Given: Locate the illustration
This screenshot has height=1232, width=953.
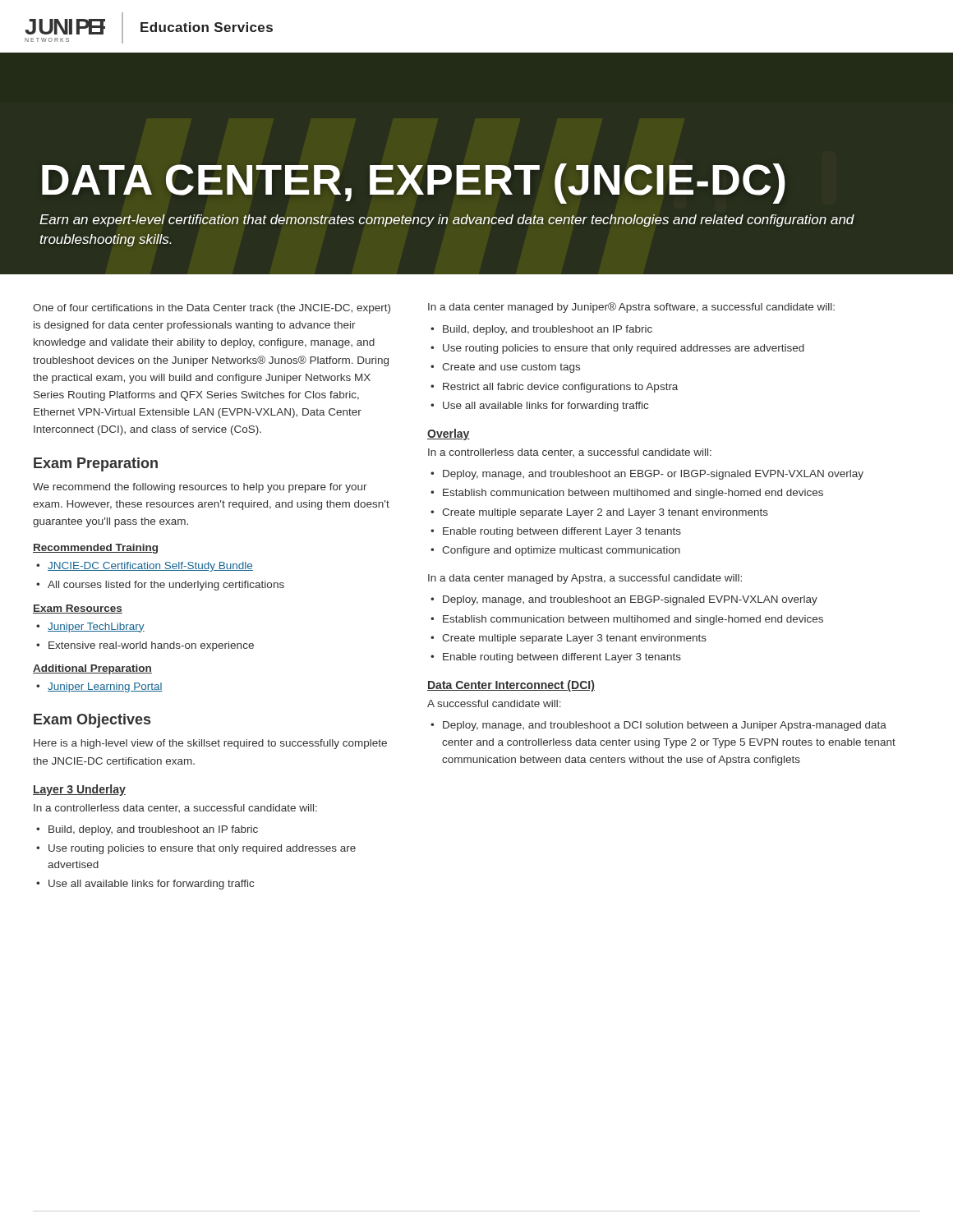Looking at the screenshot, I should (x=476, y=163).
